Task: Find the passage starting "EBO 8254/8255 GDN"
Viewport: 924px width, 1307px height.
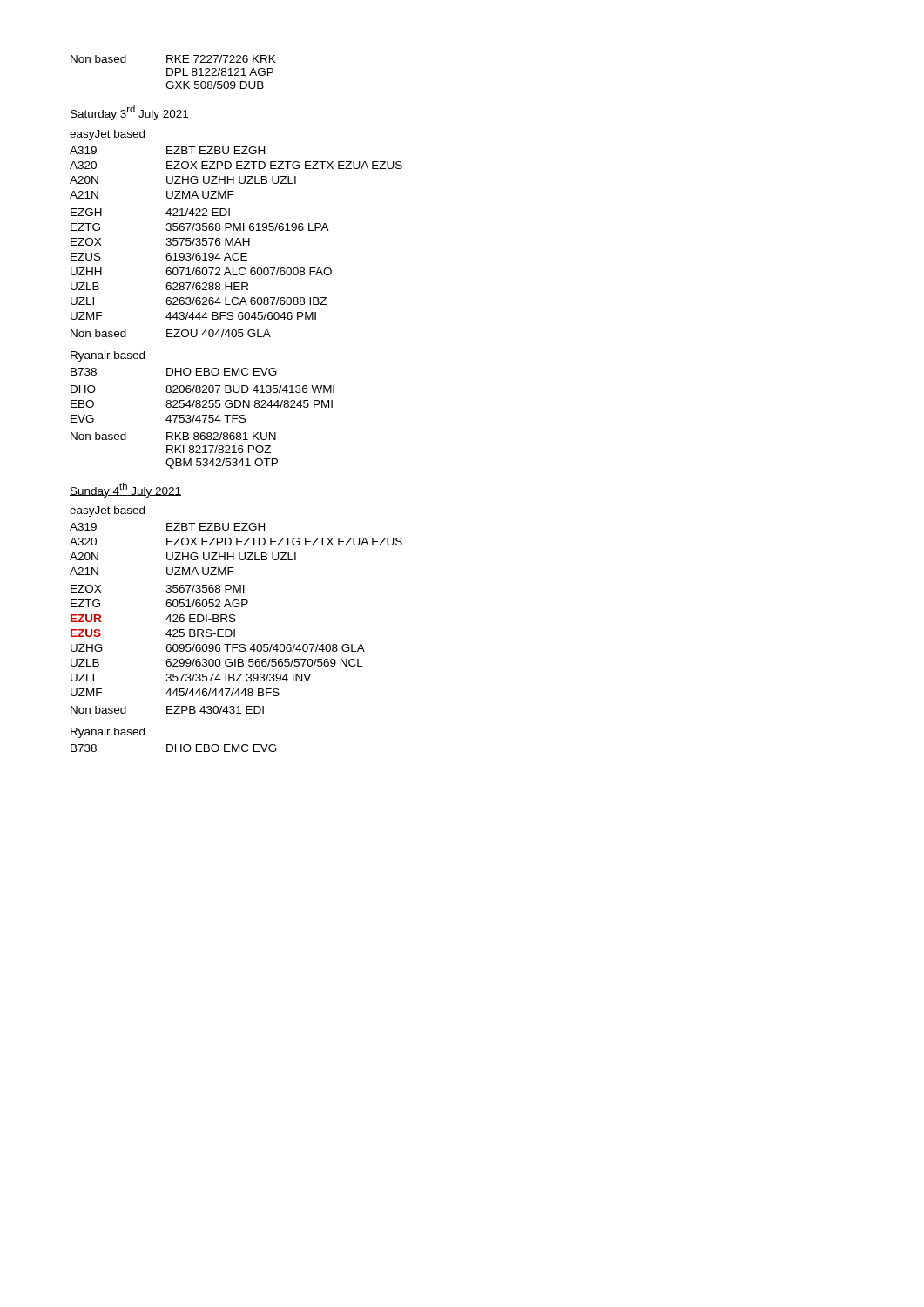Action: 202,404
